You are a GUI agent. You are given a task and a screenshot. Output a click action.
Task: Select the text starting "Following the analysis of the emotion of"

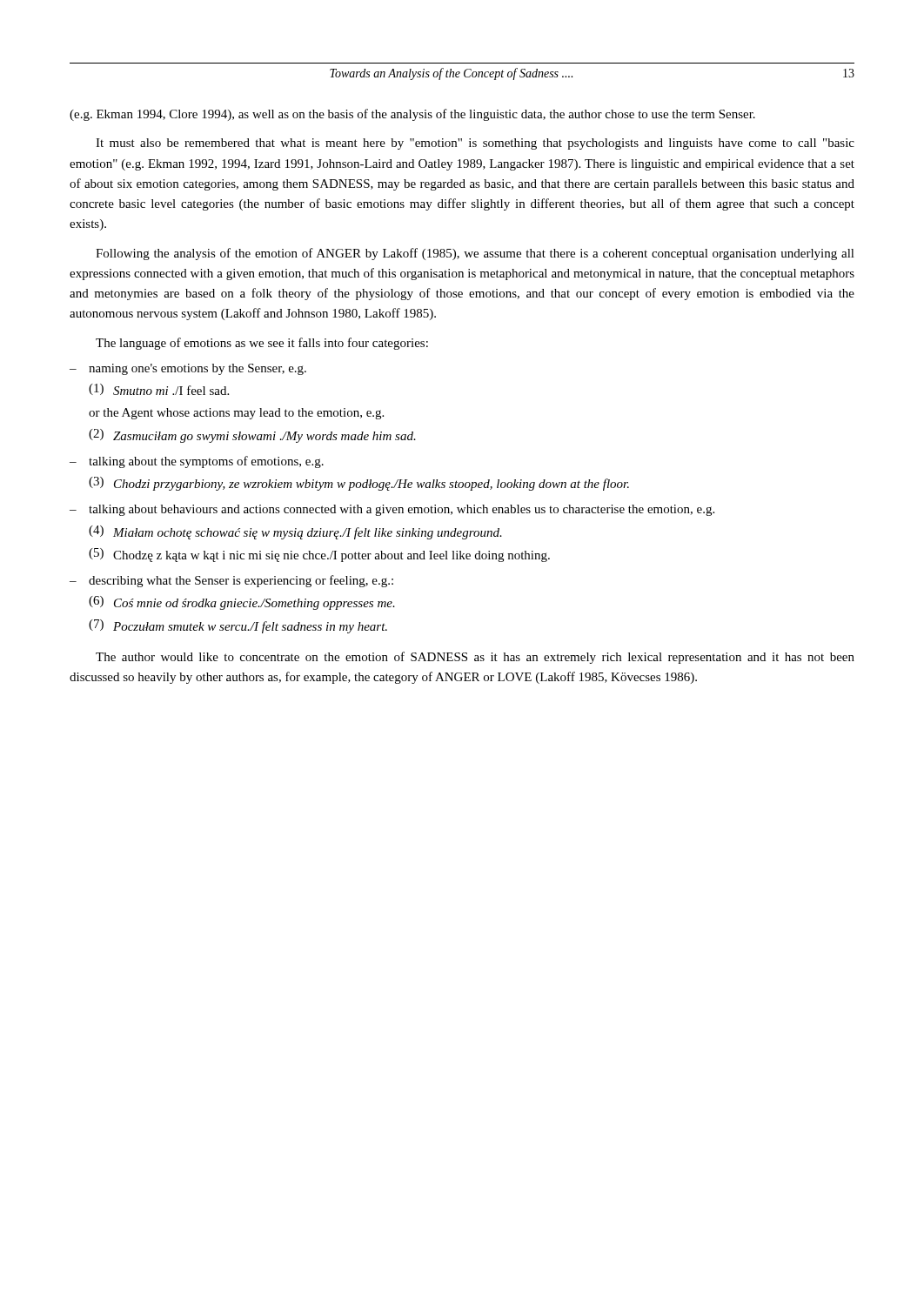(x=462, y=284)
